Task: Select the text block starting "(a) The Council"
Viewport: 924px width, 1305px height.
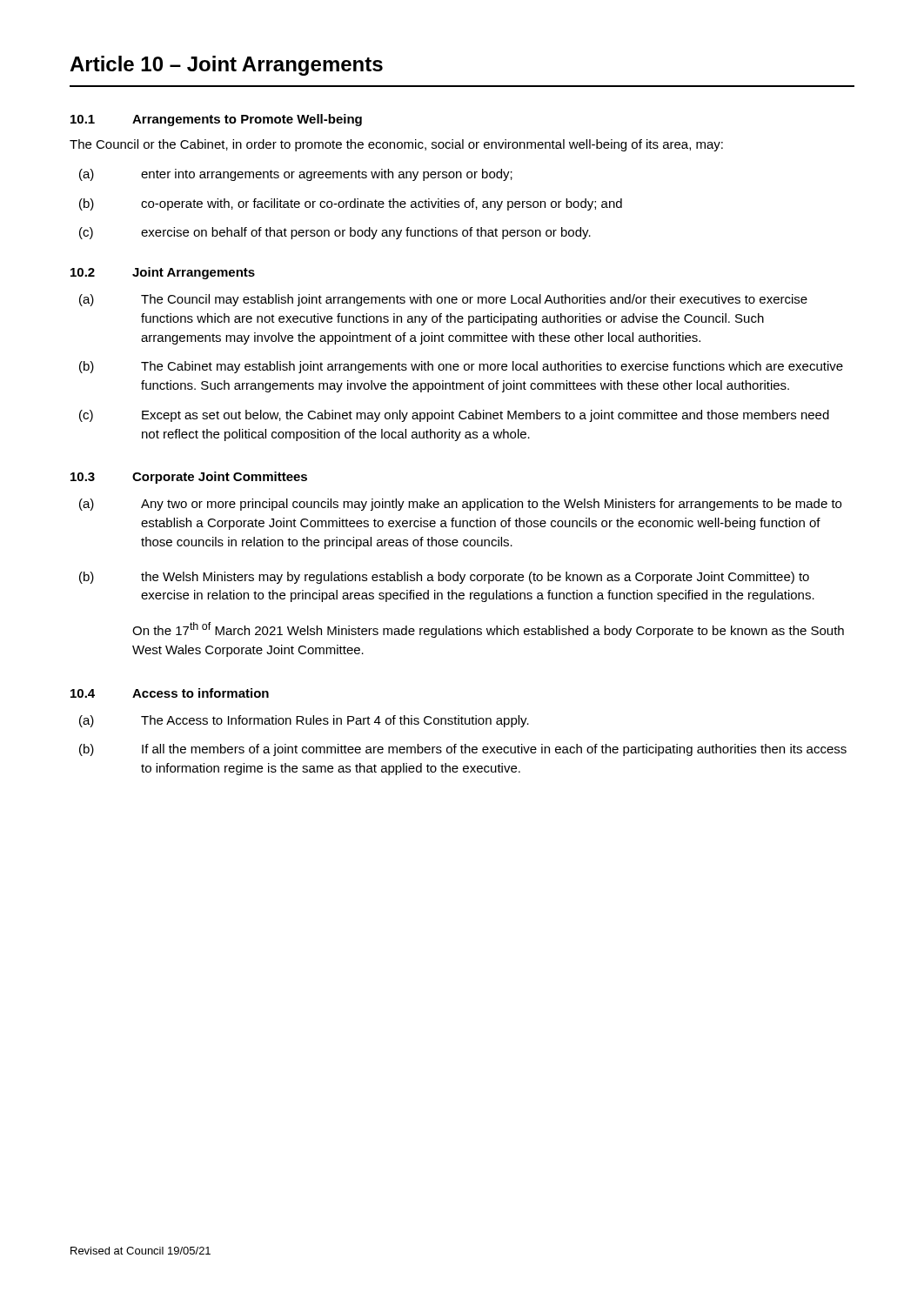Action: coord(462,318)
